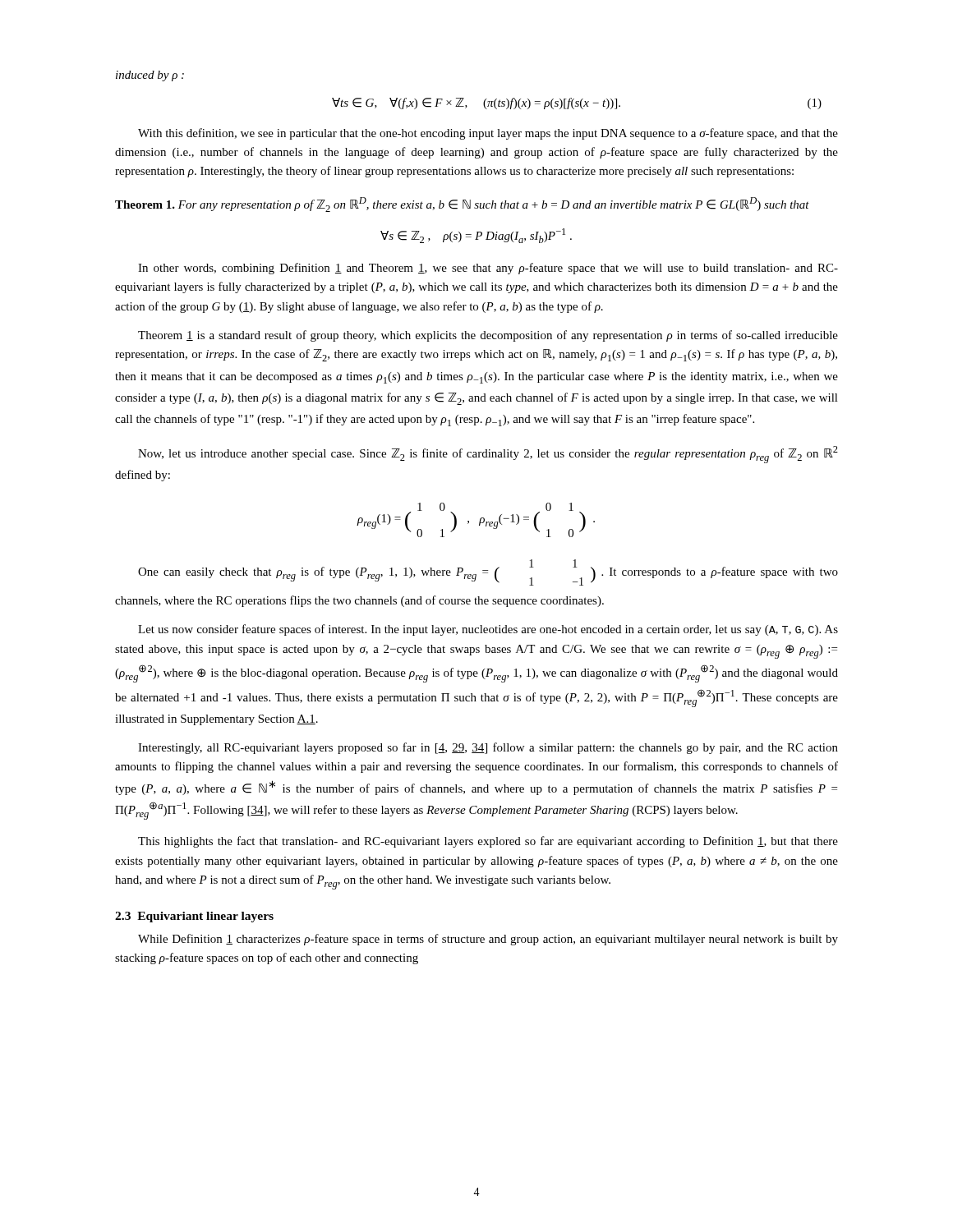This screenshot has width=953, height=1232.
Task: Find the region starting "While Definition 1 characterizes ρ-feature space in"
Action: coord(476,948)
